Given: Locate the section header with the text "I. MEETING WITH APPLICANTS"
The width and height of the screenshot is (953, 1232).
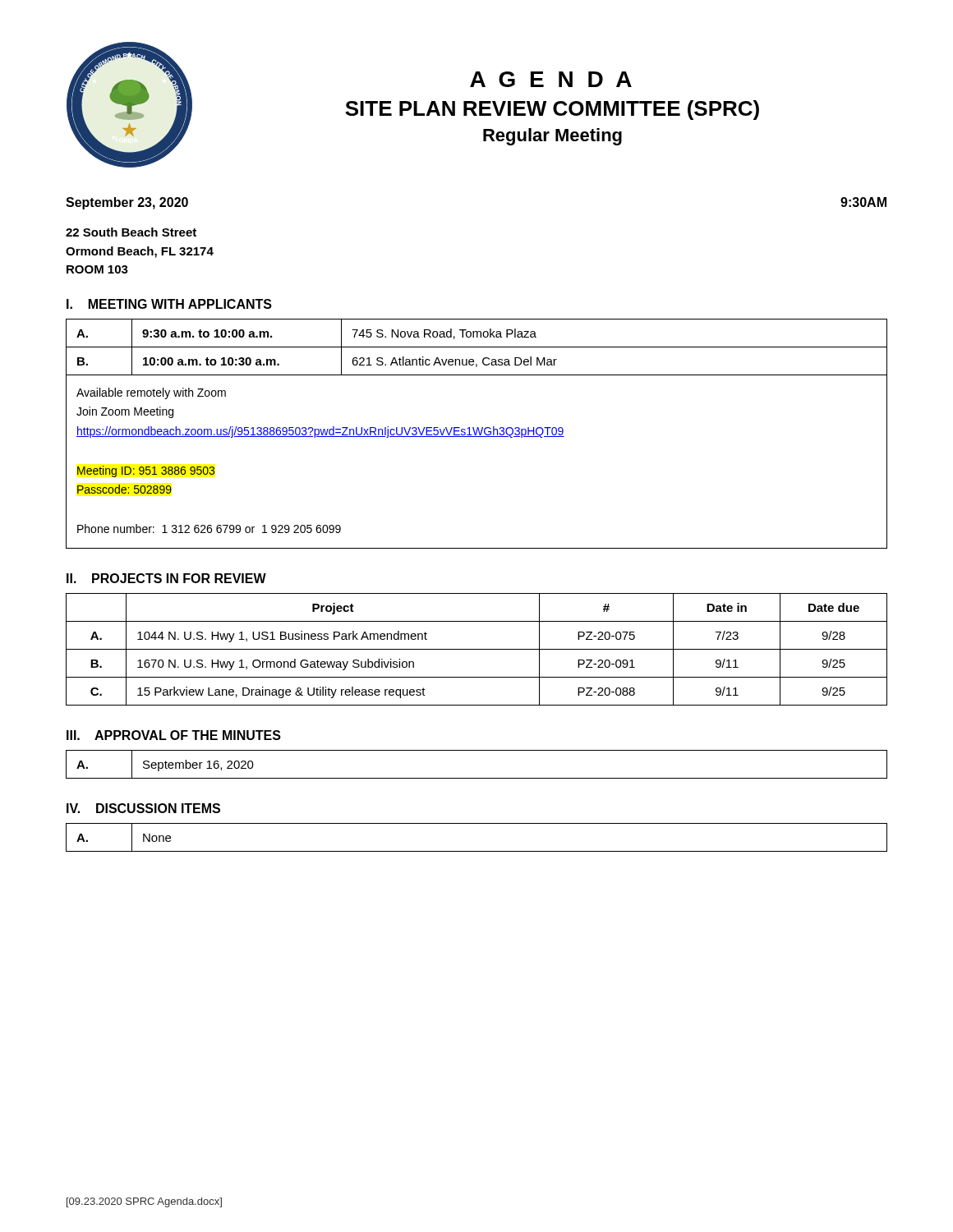Looking at the screenshot, I should coord(169,304).
